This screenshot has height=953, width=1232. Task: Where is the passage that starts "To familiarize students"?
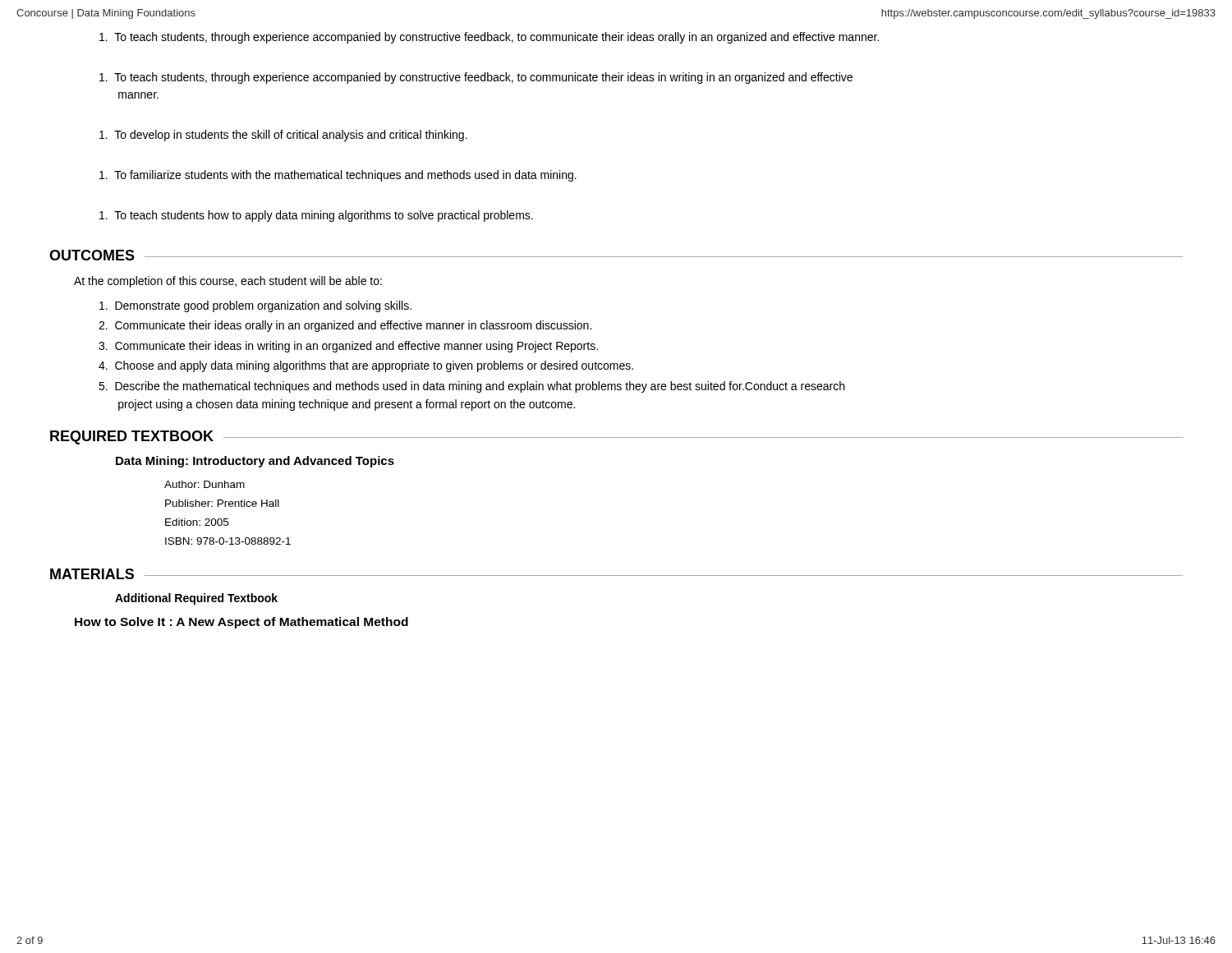point(338,175)
